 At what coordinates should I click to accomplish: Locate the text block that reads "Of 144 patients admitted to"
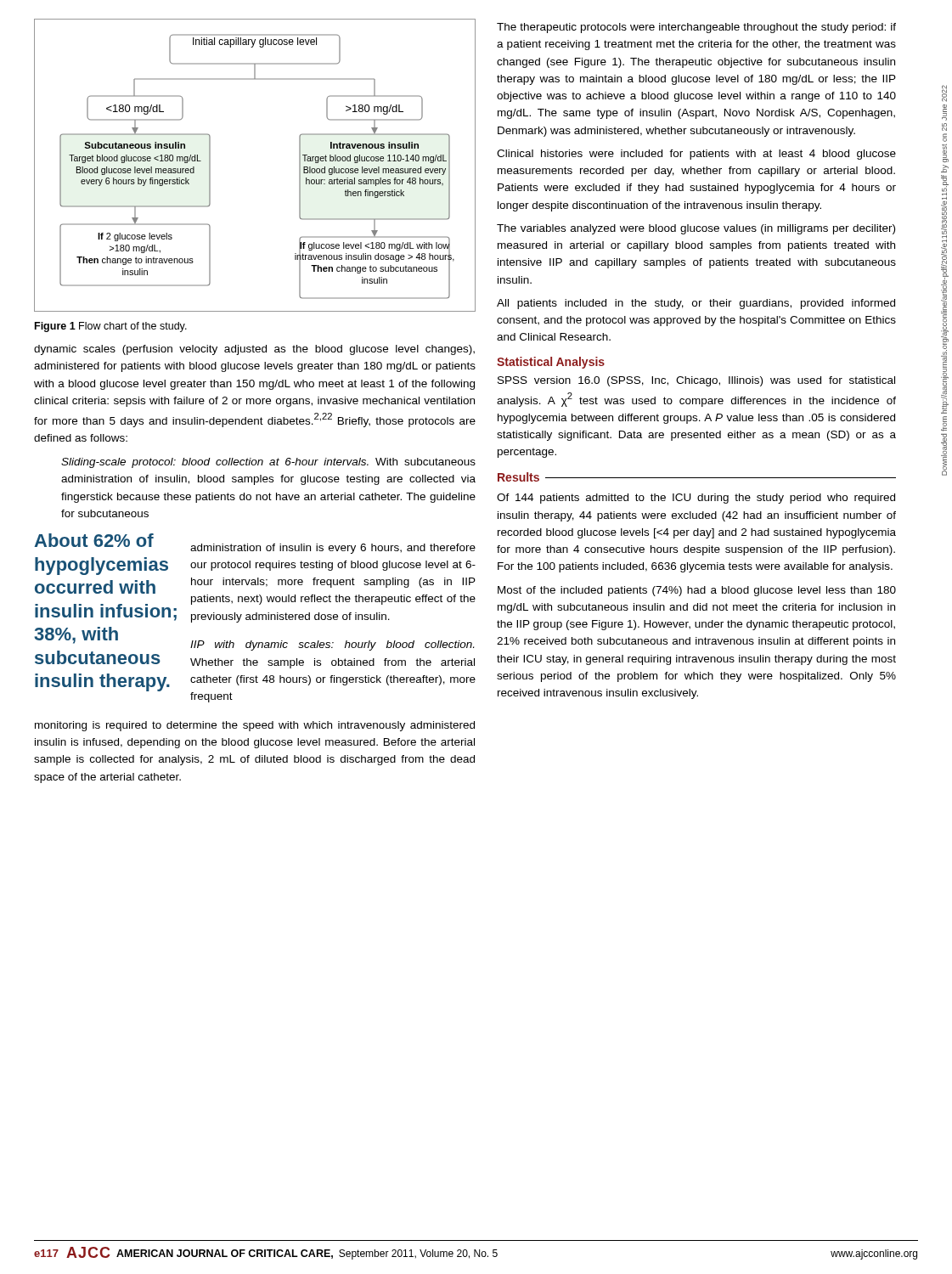(696, 596)
